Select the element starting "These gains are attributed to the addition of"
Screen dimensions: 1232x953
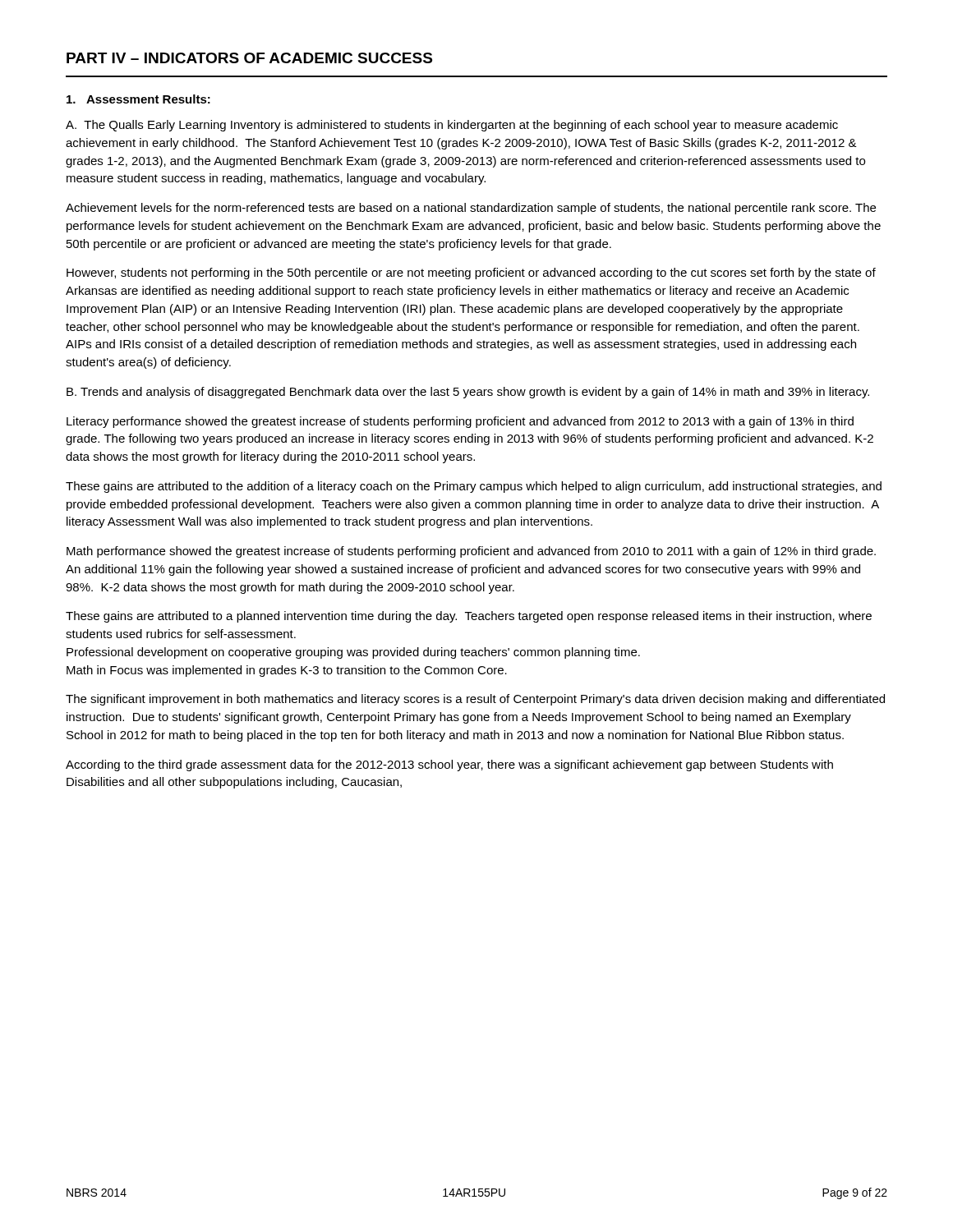pyautogui.click(x=474, y=503)
